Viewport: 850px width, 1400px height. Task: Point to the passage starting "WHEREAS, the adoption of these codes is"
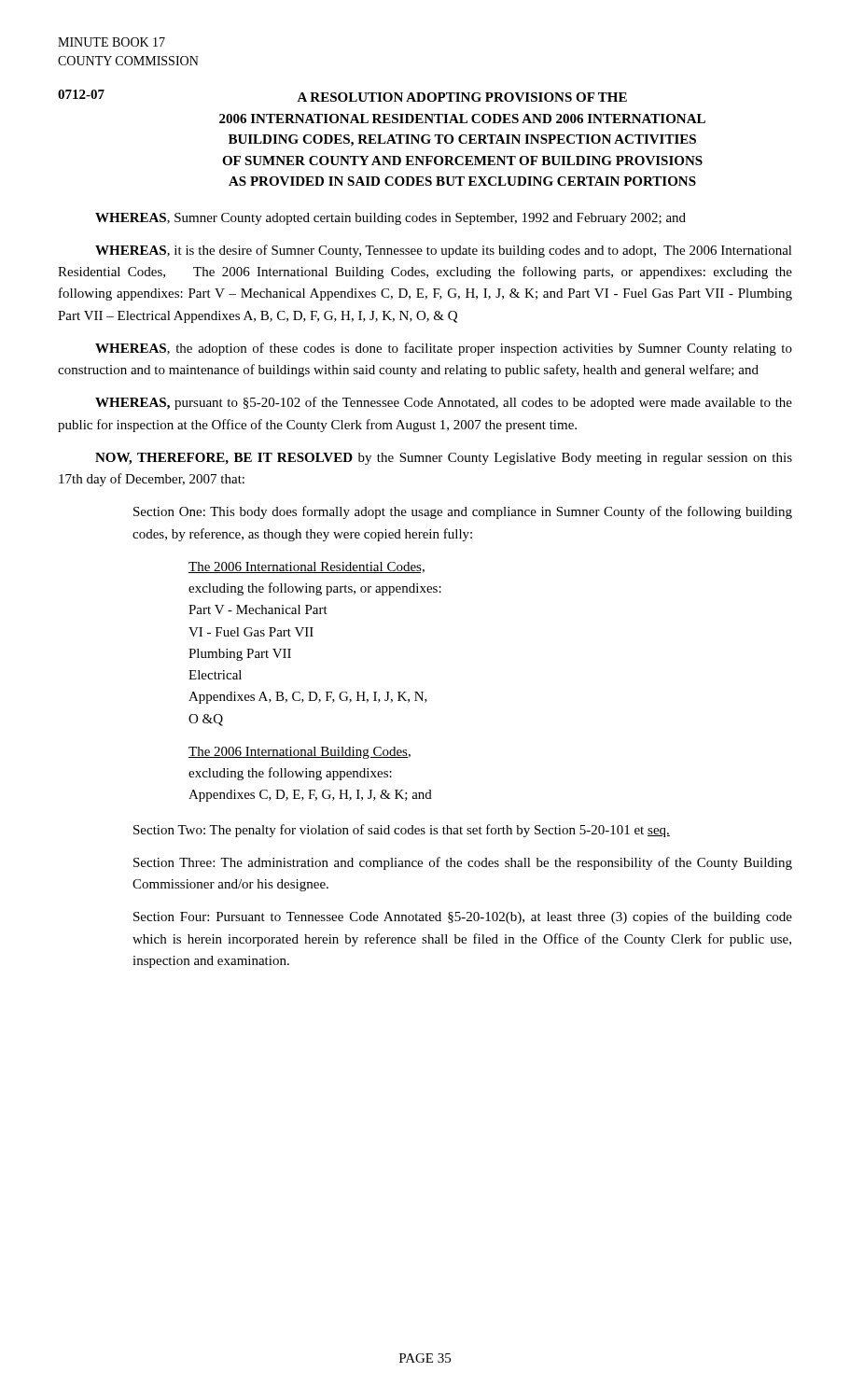(425, 359)
